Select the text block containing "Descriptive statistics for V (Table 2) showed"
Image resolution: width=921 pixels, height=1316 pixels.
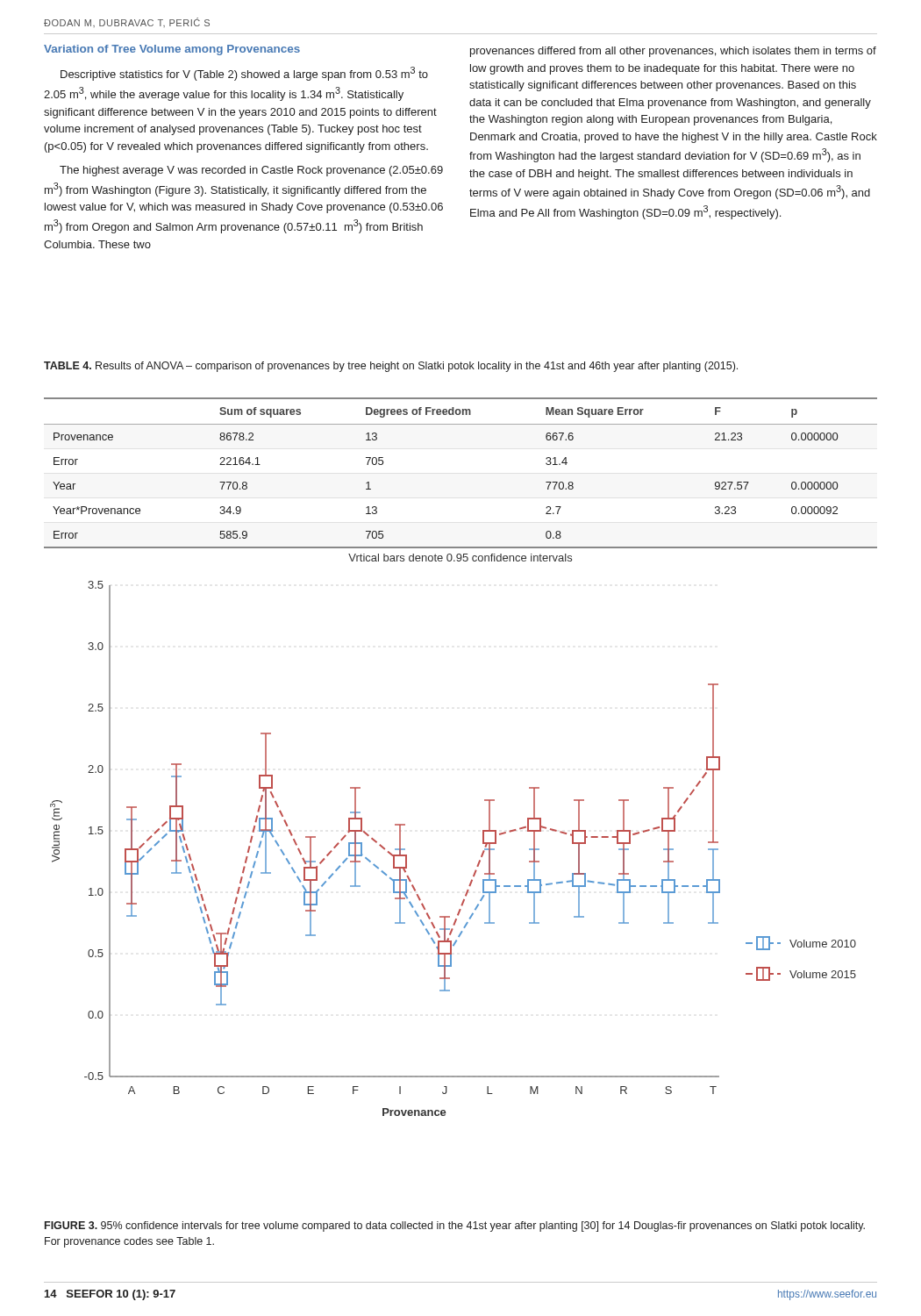tap(246, 158)
